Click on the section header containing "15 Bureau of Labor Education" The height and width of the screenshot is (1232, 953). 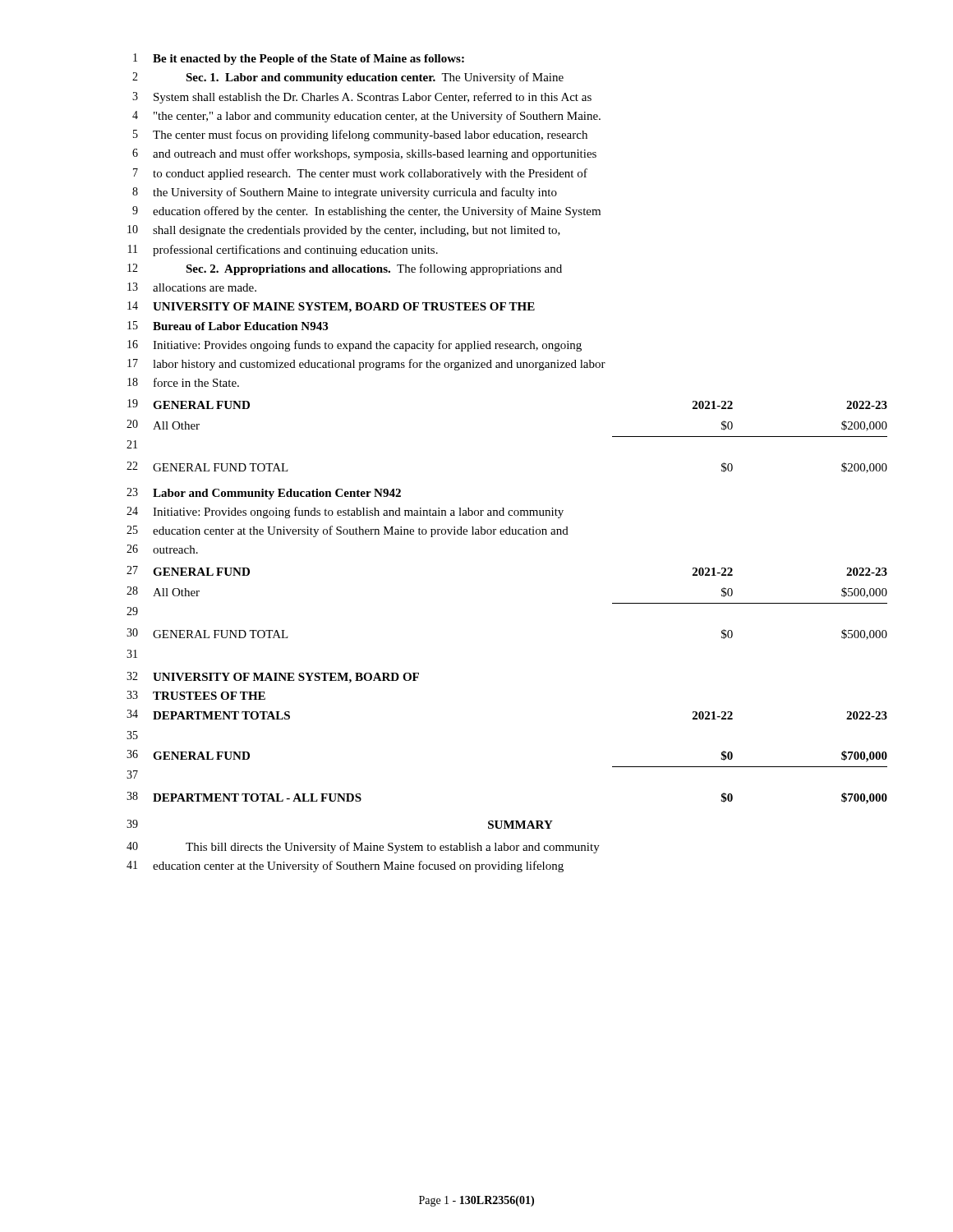coord(228,326)
